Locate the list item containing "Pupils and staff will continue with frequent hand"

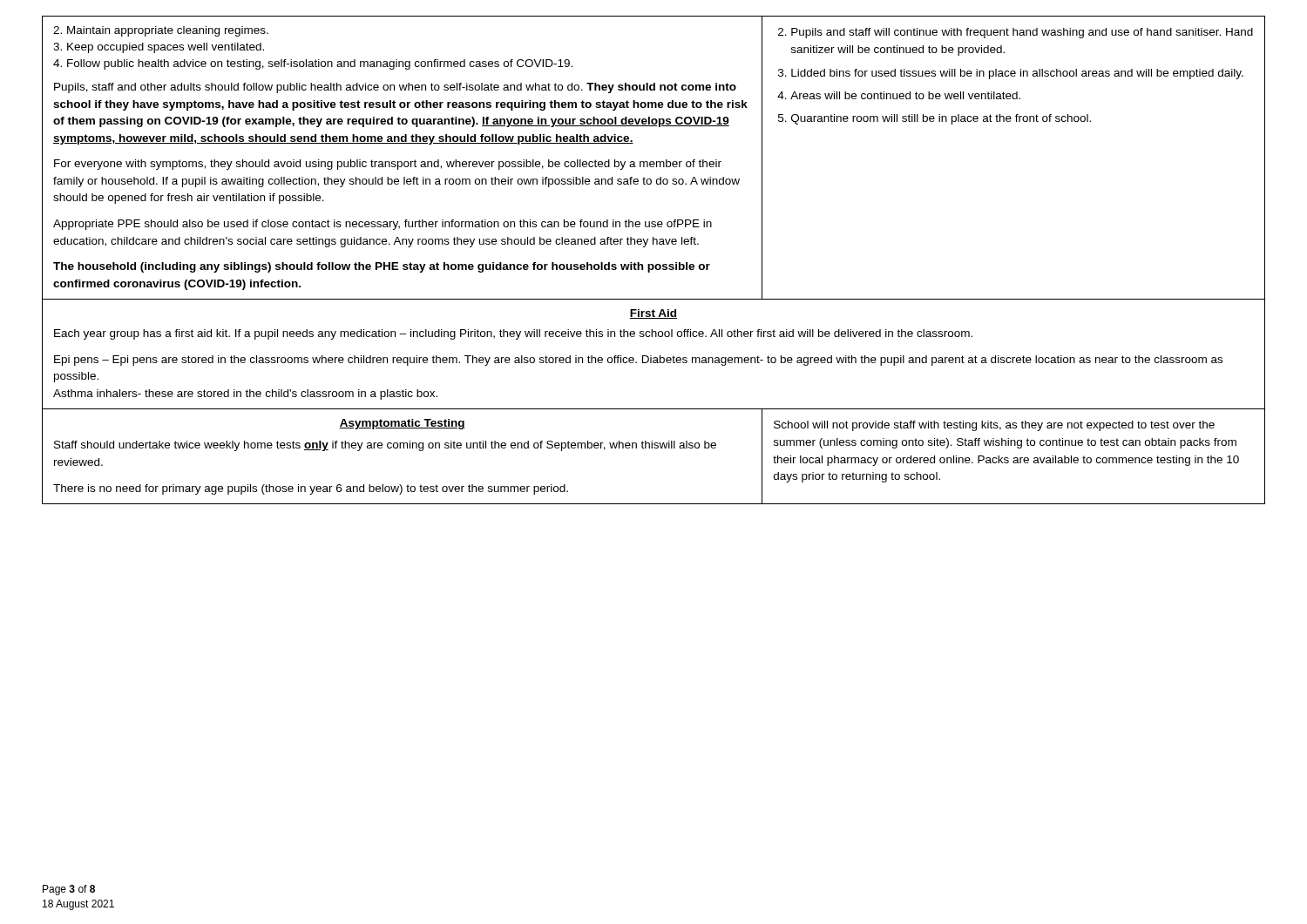pos(1022,75)
